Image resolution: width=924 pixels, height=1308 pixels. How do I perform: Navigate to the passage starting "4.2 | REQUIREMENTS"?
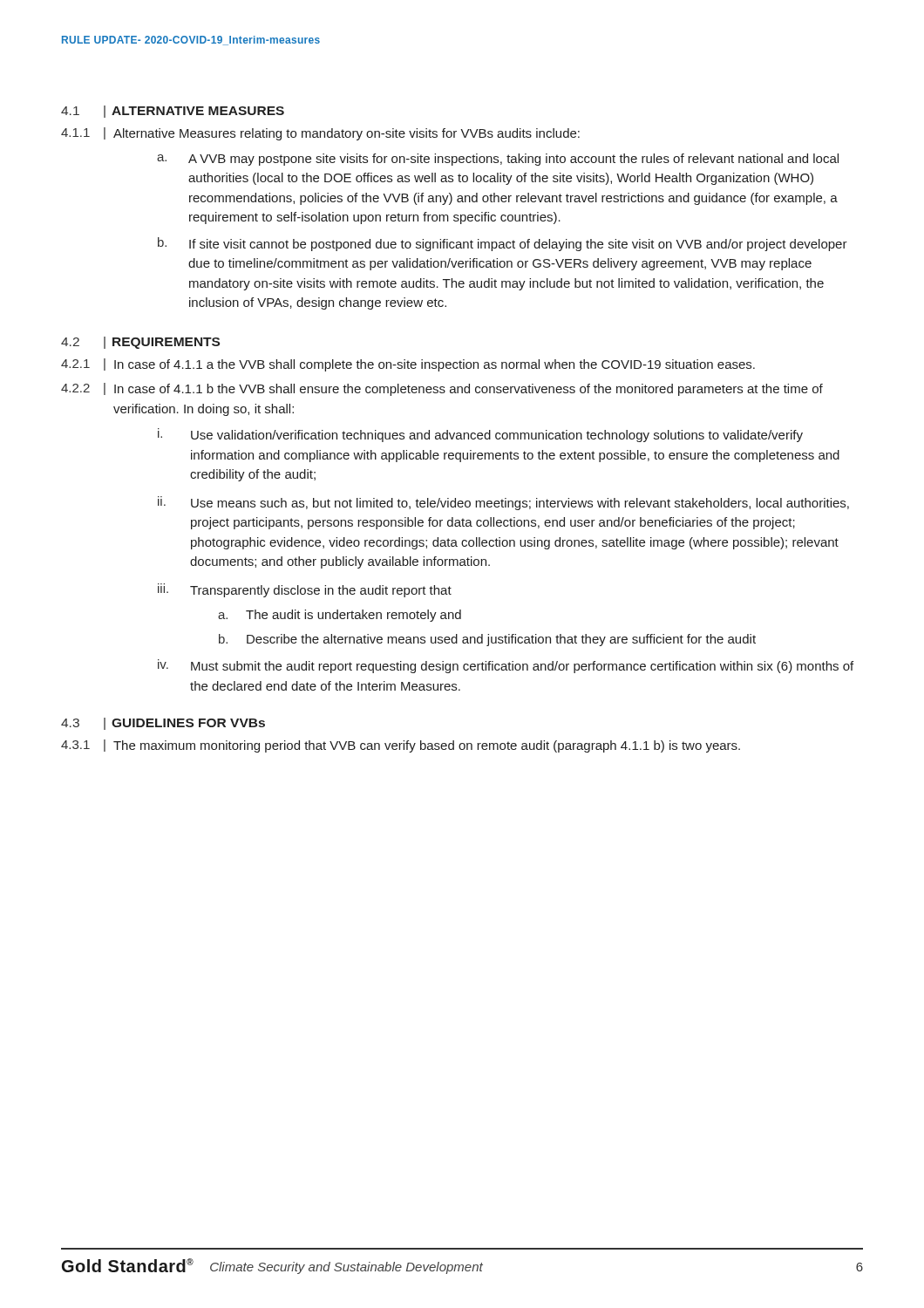click(x=141, y=341)
